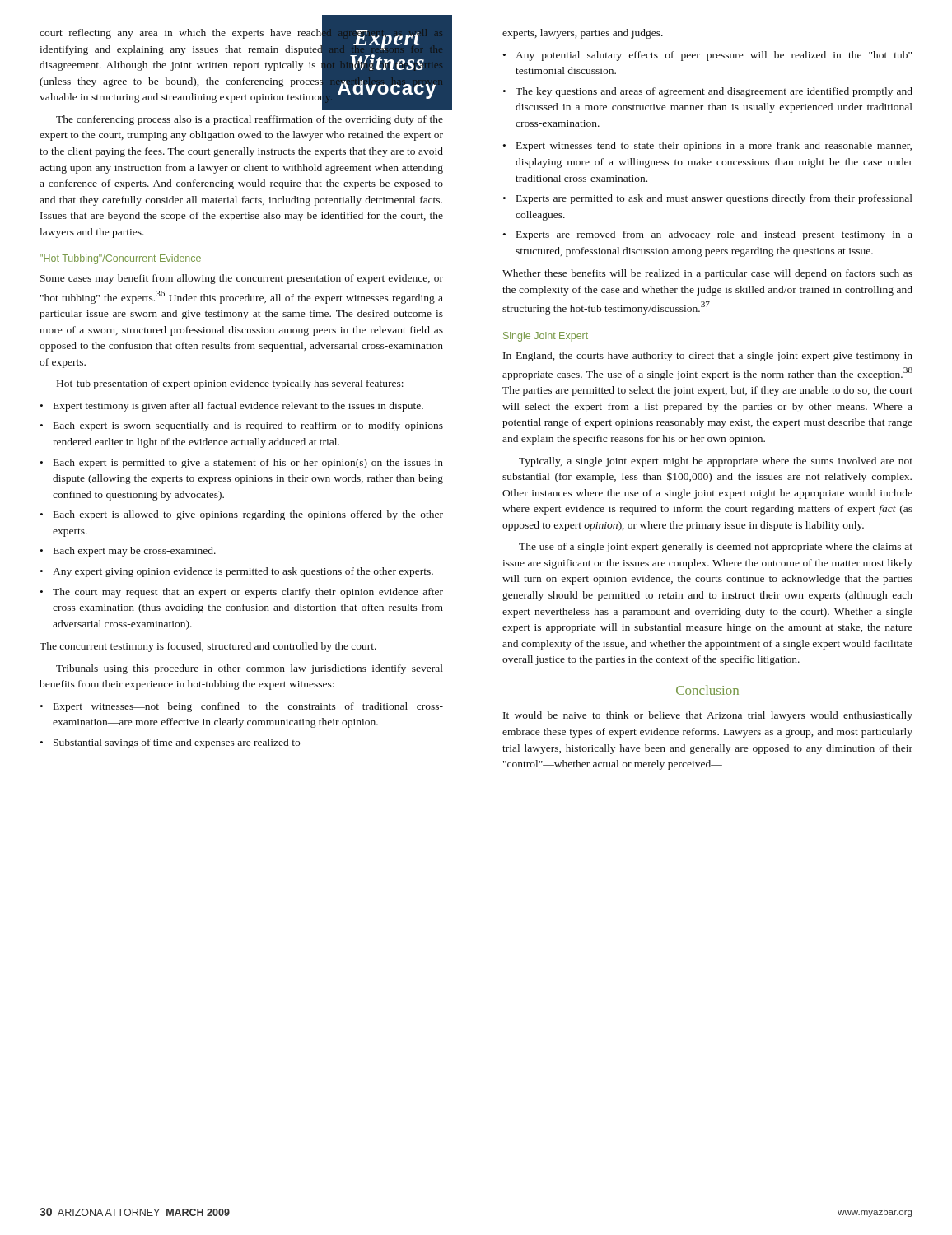952x1235 pixels.
Task: Find the text block that reads "The concurrent testimony is focused,"
Action: tap(241, 665)
